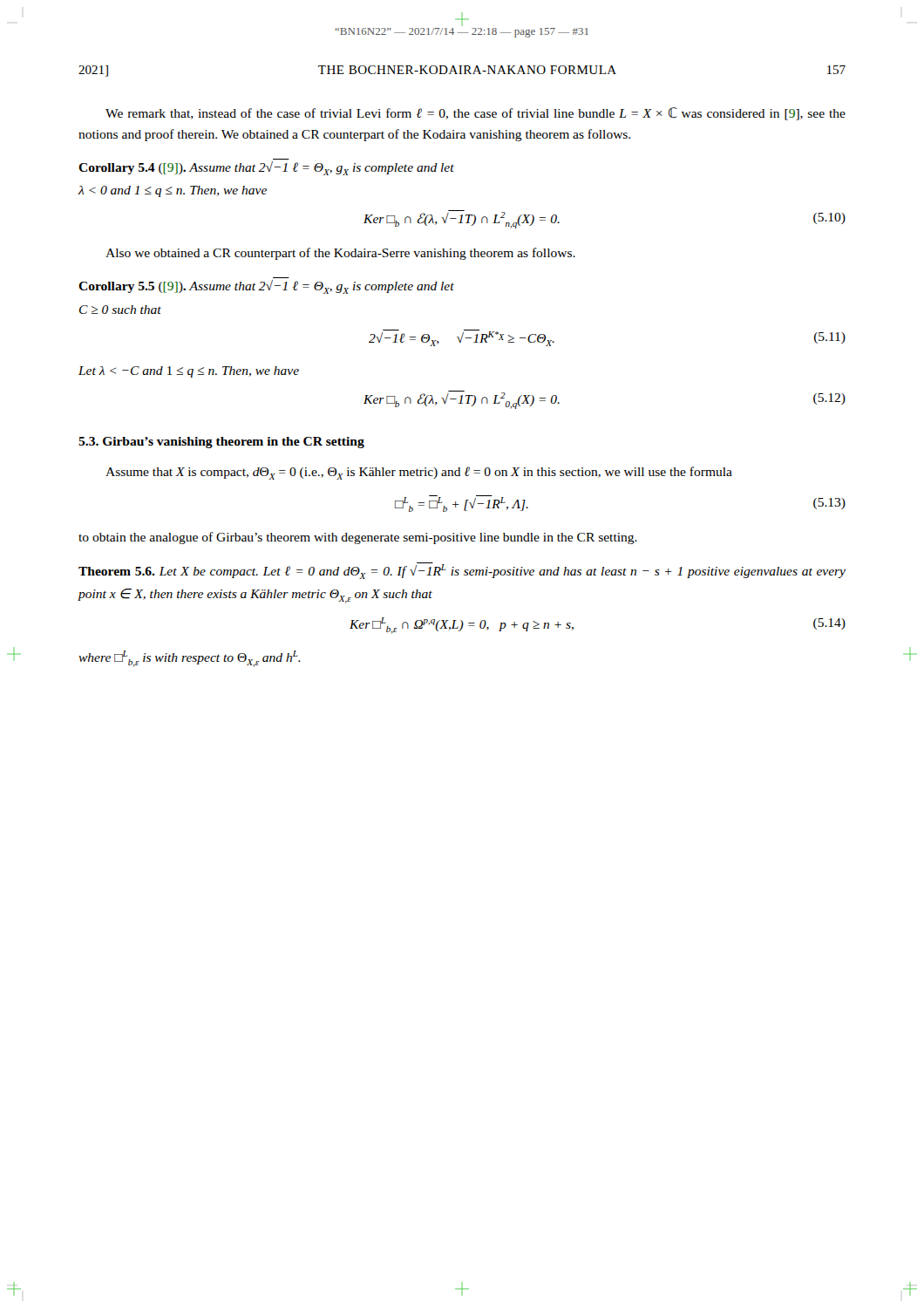Click on the text starting "We remark that, instead of the case"
The width and height of the screenshot is (924, 1308).
tap(462, 124)
